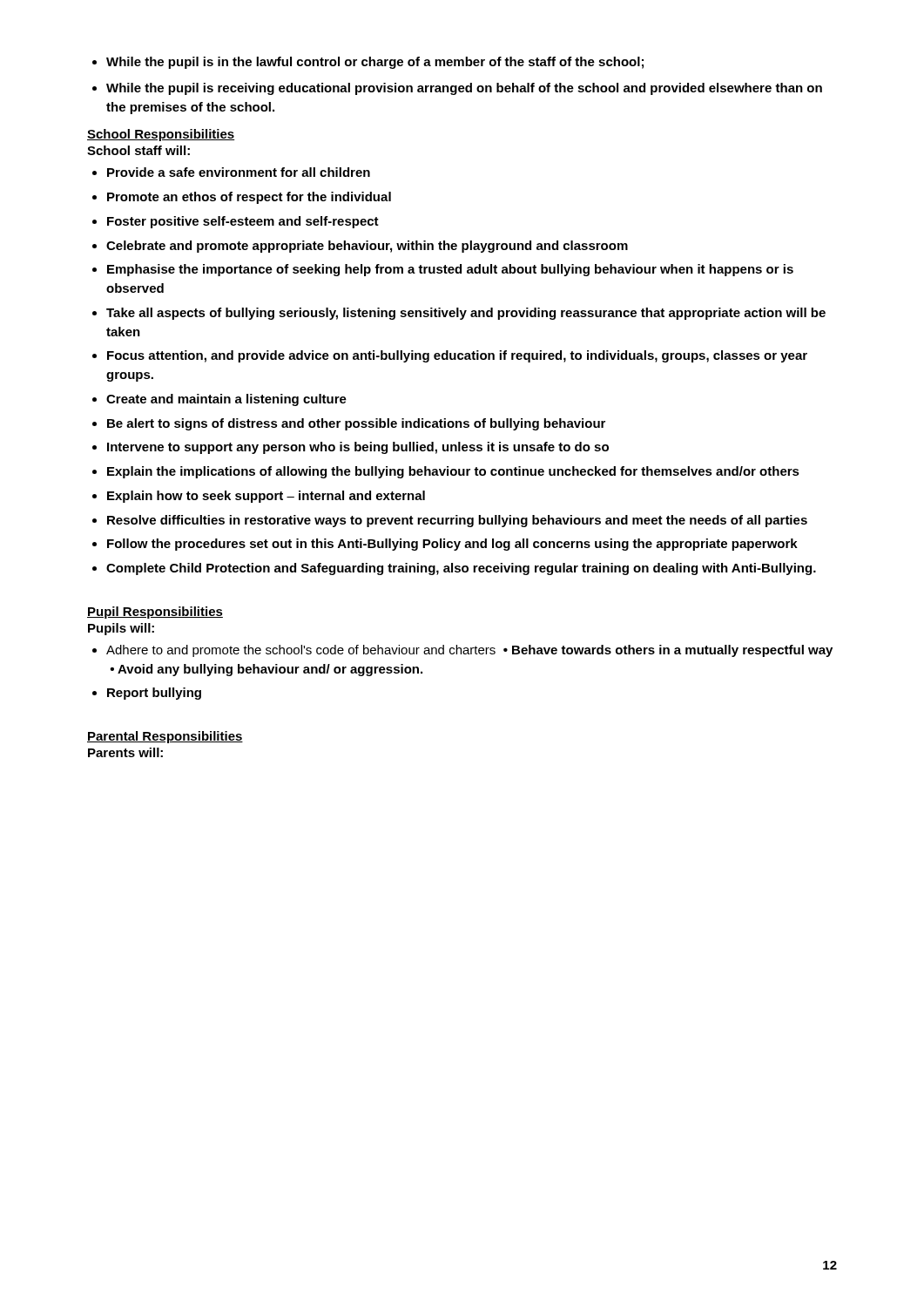Locate the section header with the text "Pupil Responsibilities"
This screenshot has width=924, height=1307.
click(x=155, y=611)
